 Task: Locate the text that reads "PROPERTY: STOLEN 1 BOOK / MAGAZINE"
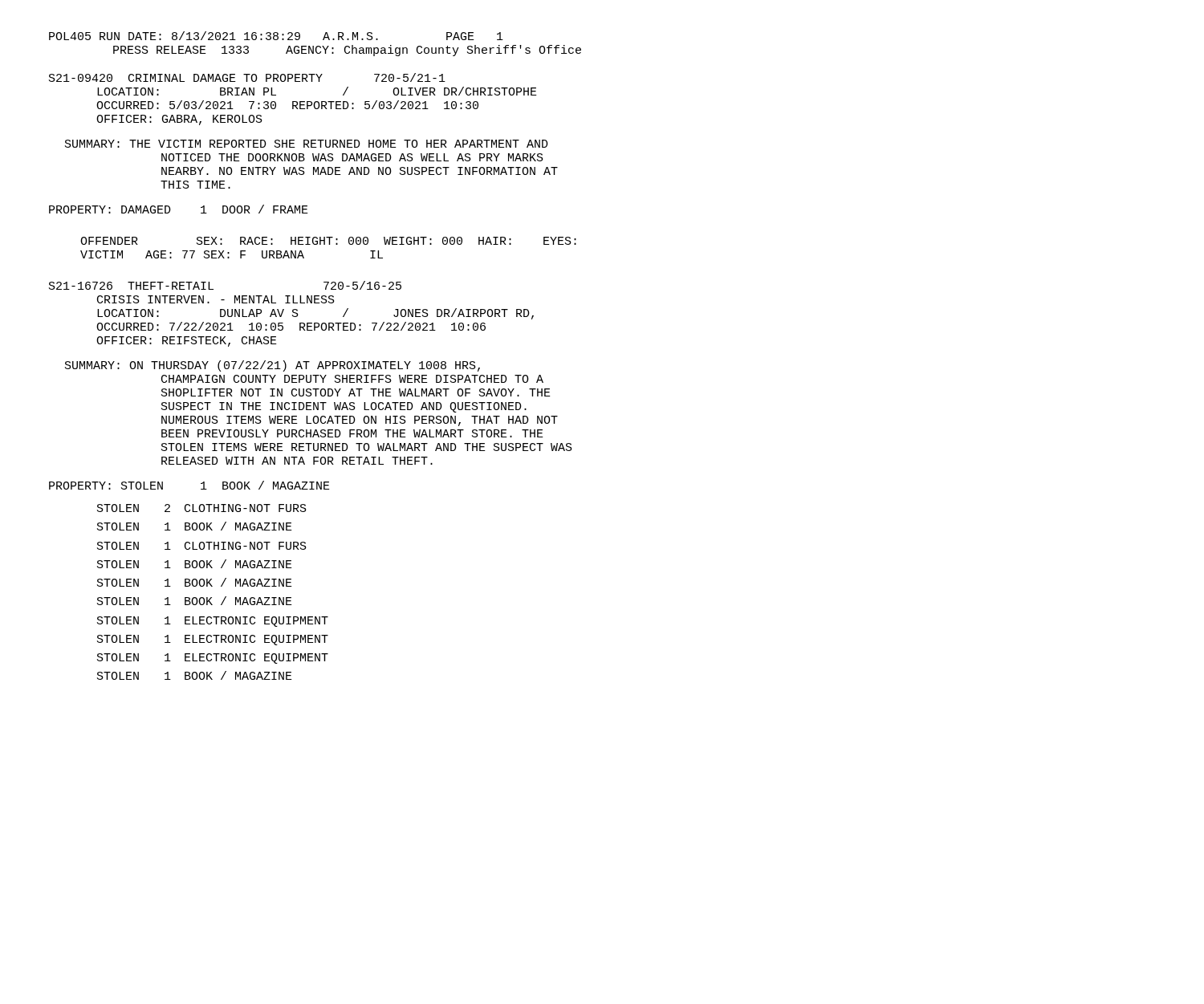[x=81, y=485]
